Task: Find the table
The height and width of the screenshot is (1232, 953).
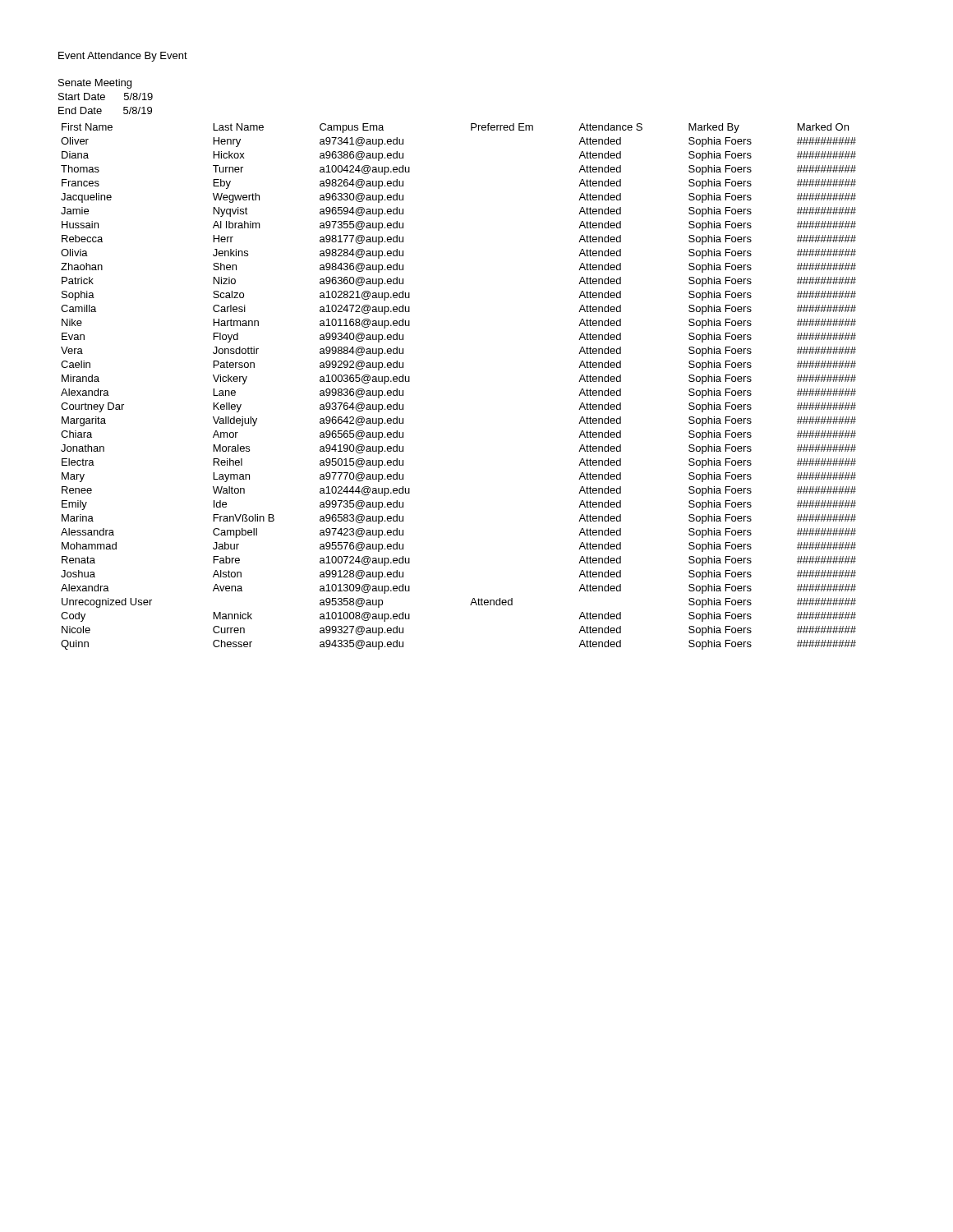Action: click(476, 385)
